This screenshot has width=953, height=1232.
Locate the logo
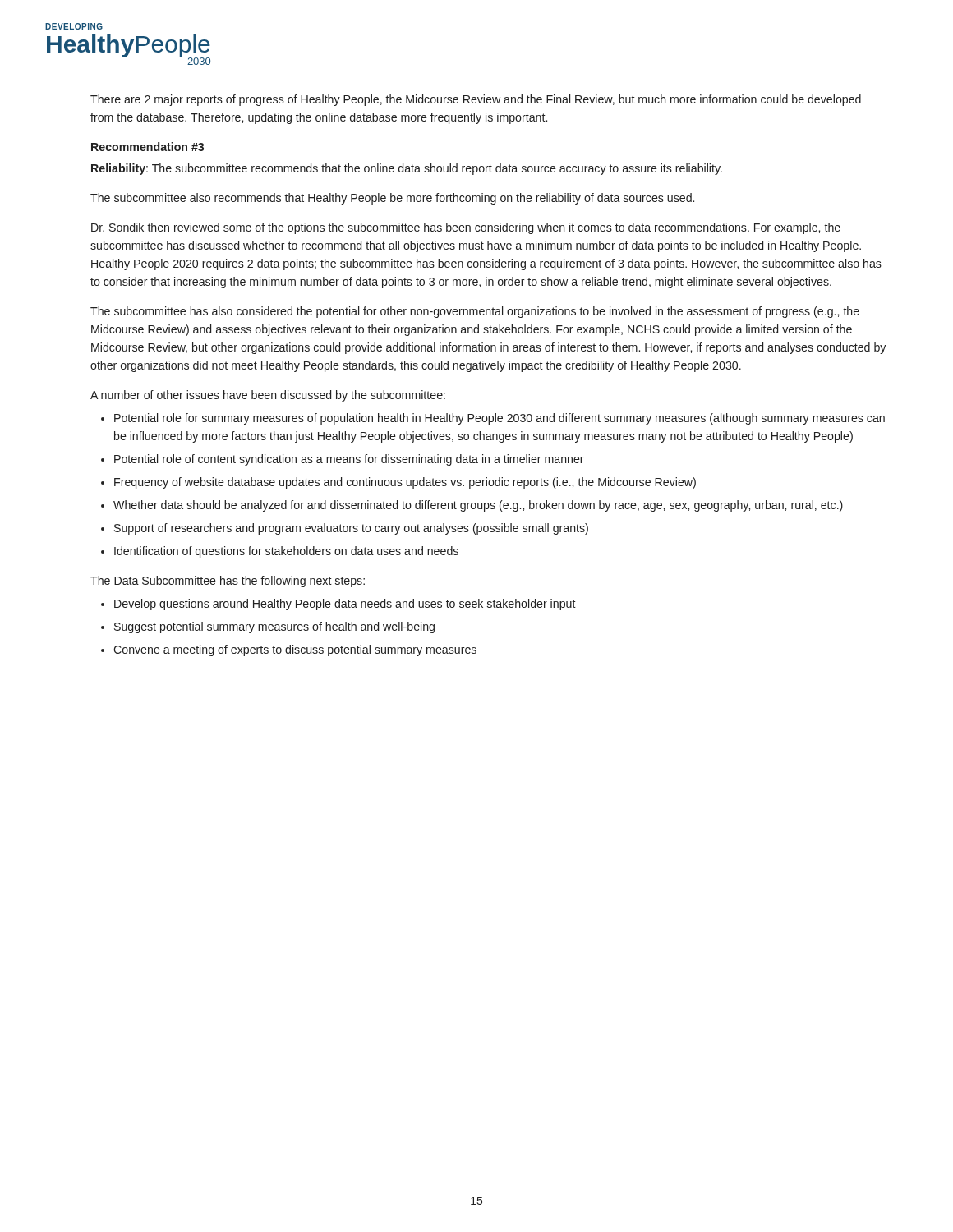click(x=128, y=45)
